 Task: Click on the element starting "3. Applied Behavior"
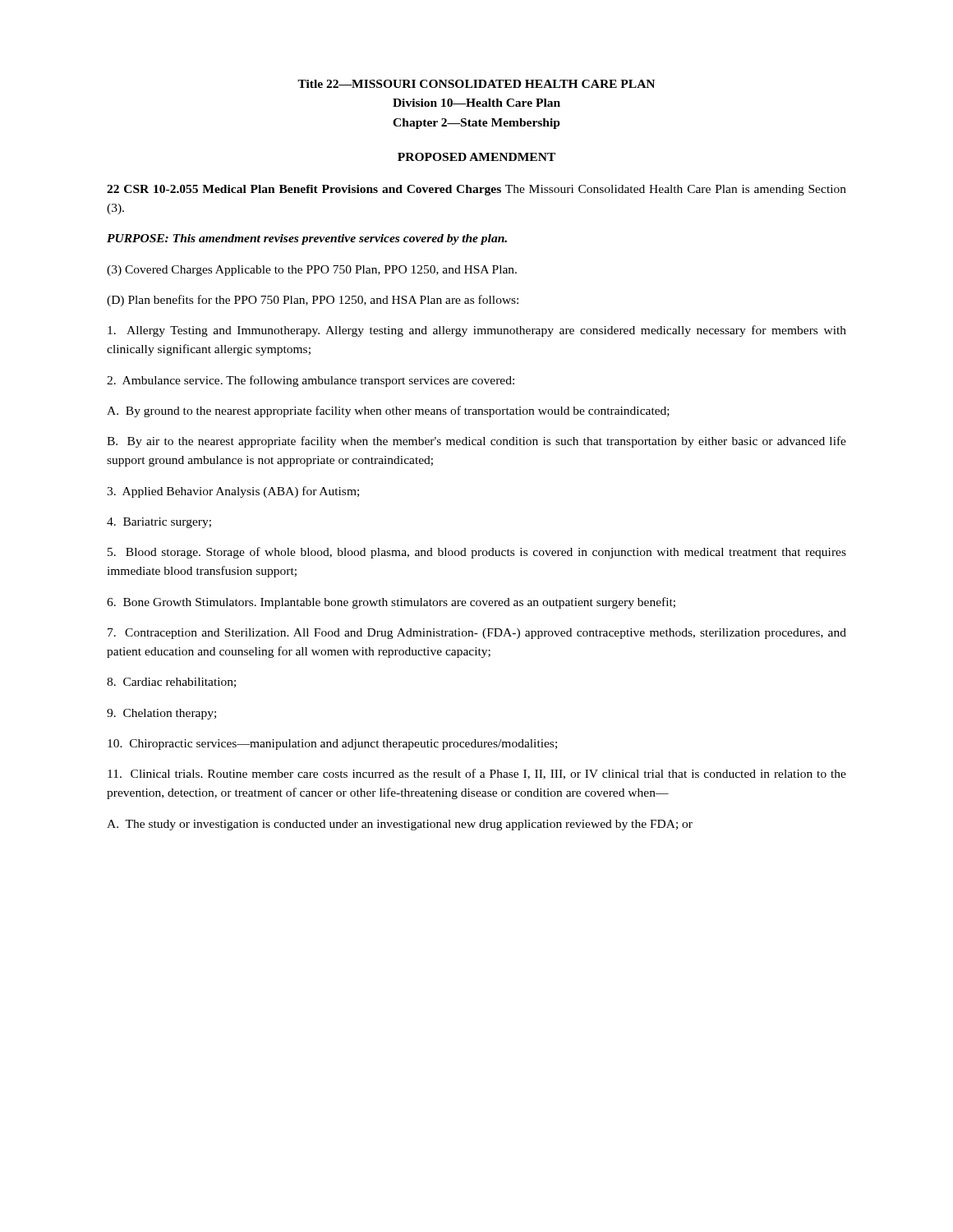(233, 490)
